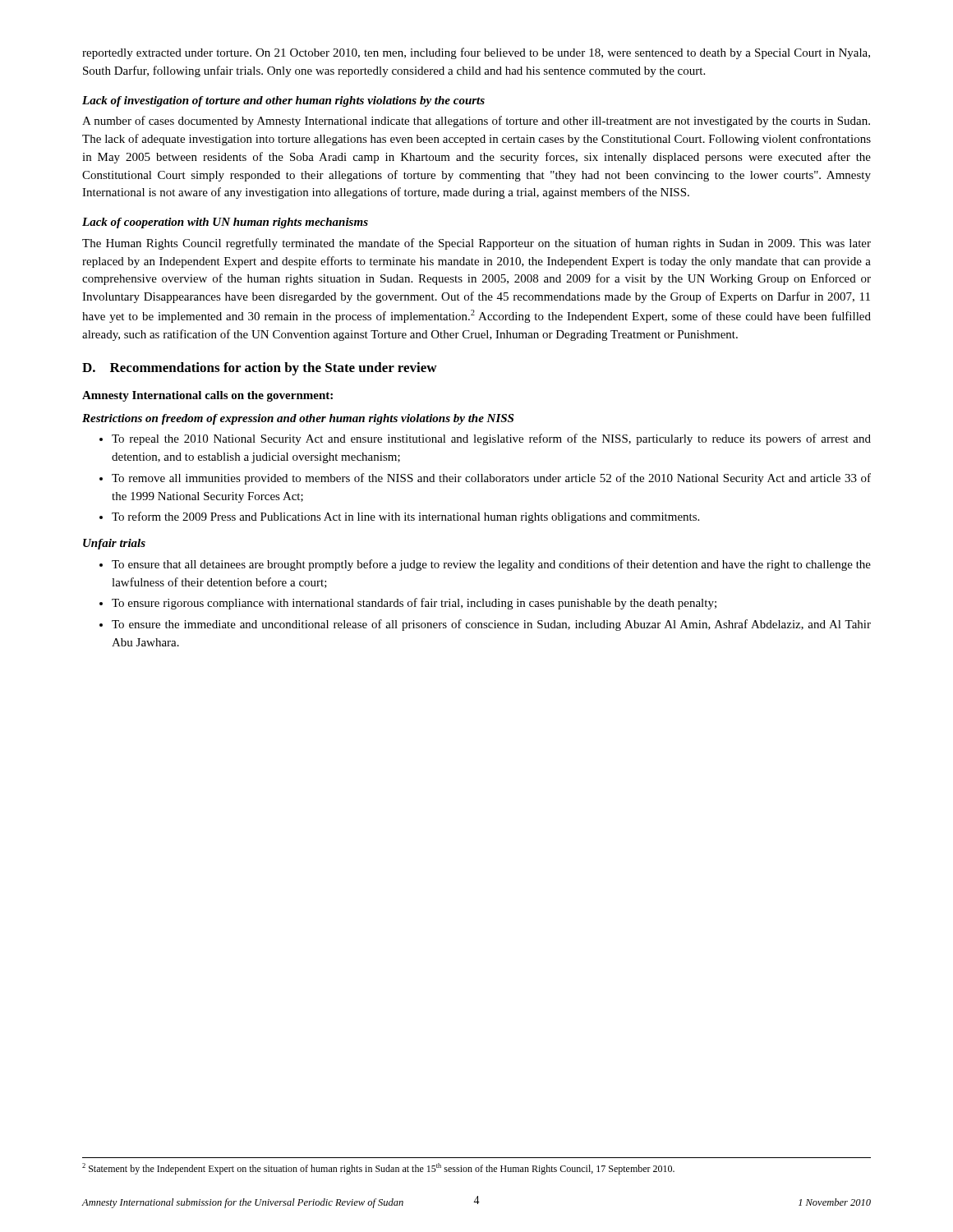Image resolution: width=953 pixels, height=1232 pixels.
Task: Find the block on this page that starts "A number of cases documented by Amnesty"
Action: (476, 157)
